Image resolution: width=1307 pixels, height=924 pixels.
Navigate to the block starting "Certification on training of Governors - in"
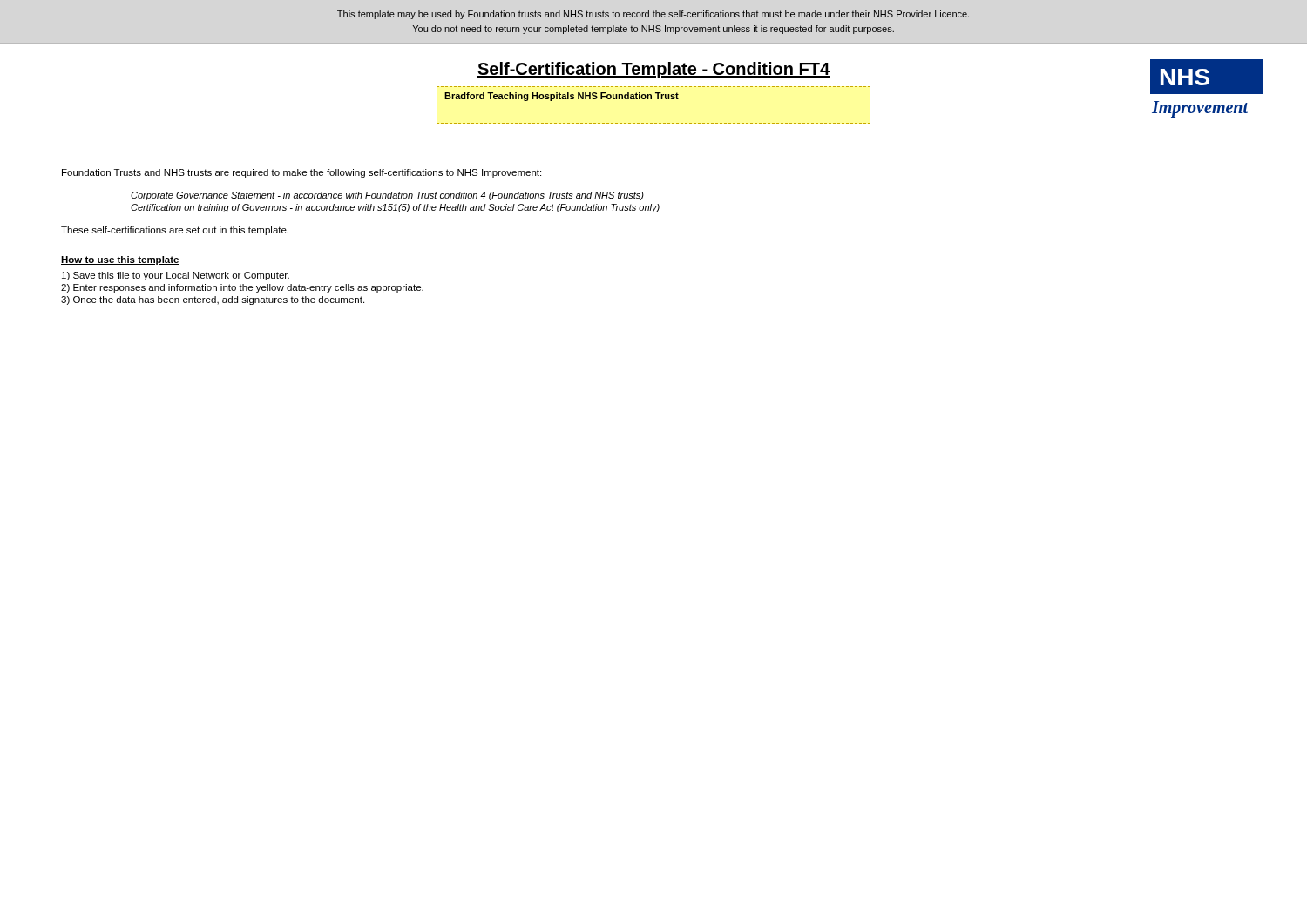pyautogui.click(x=395, y=207)
